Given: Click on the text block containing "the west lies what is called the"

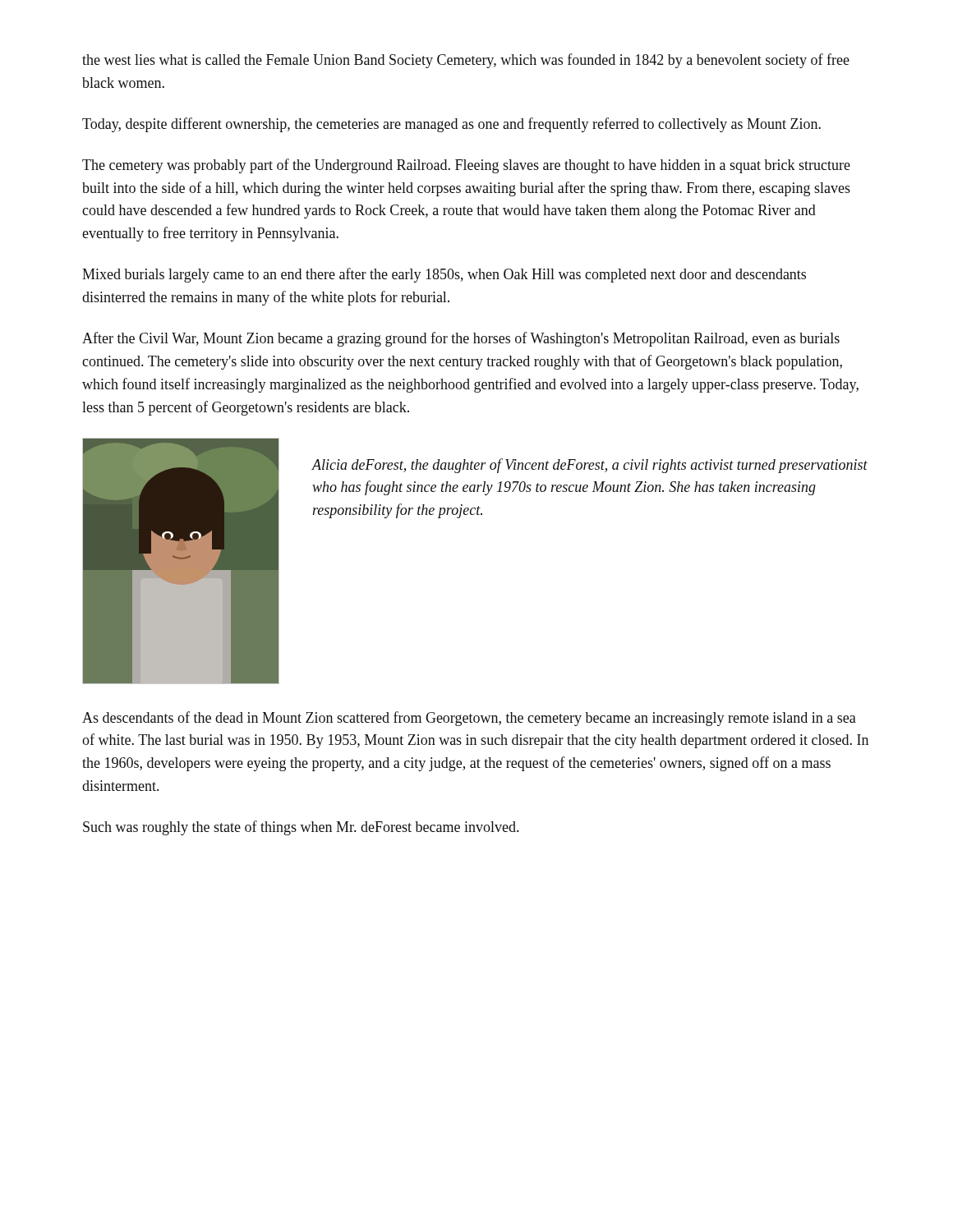Looking at the screenshot, I should (466, 71).
